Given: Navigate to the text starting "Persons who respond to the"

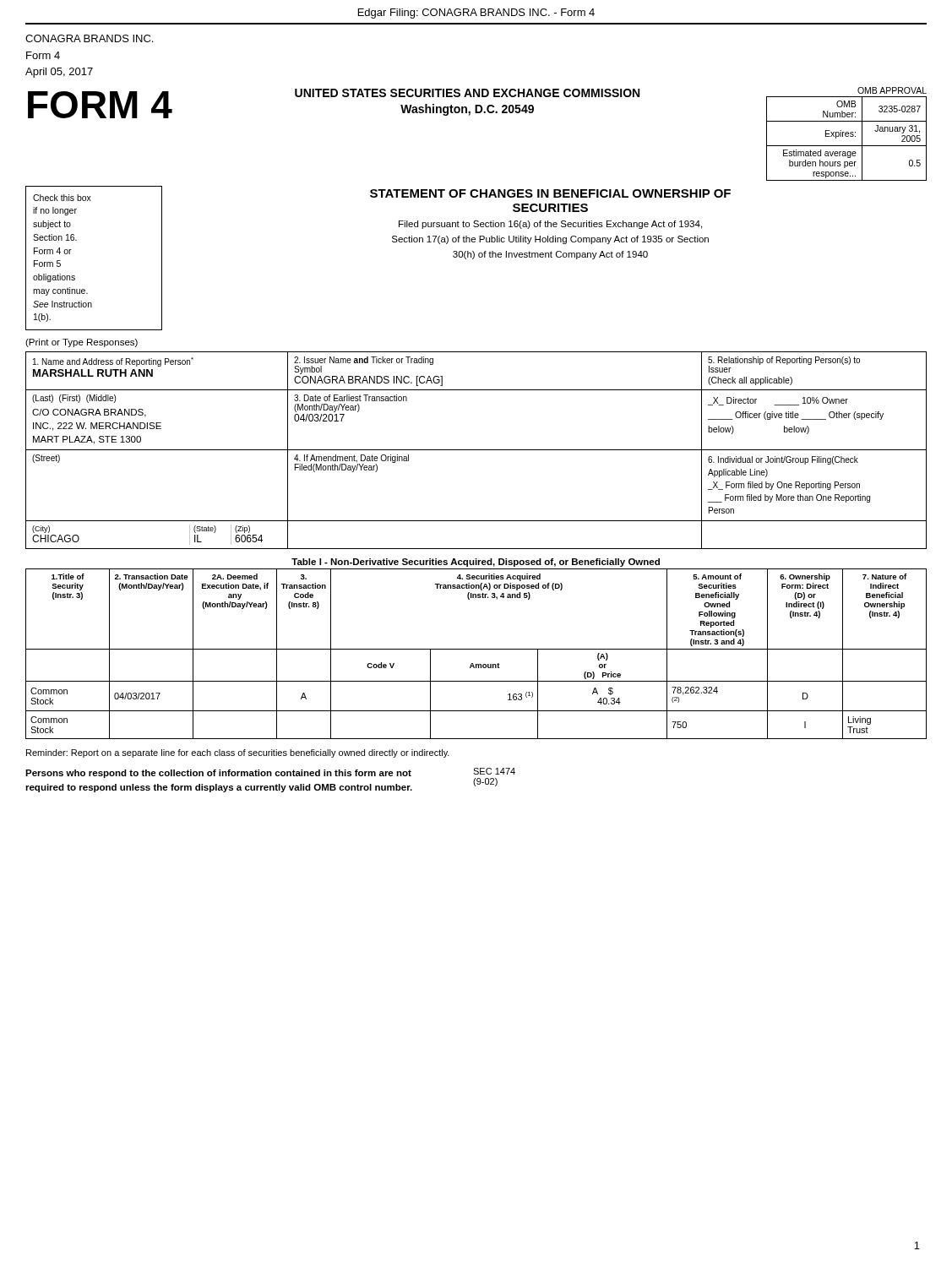Looking at the screenshot, I should point(219,780).
